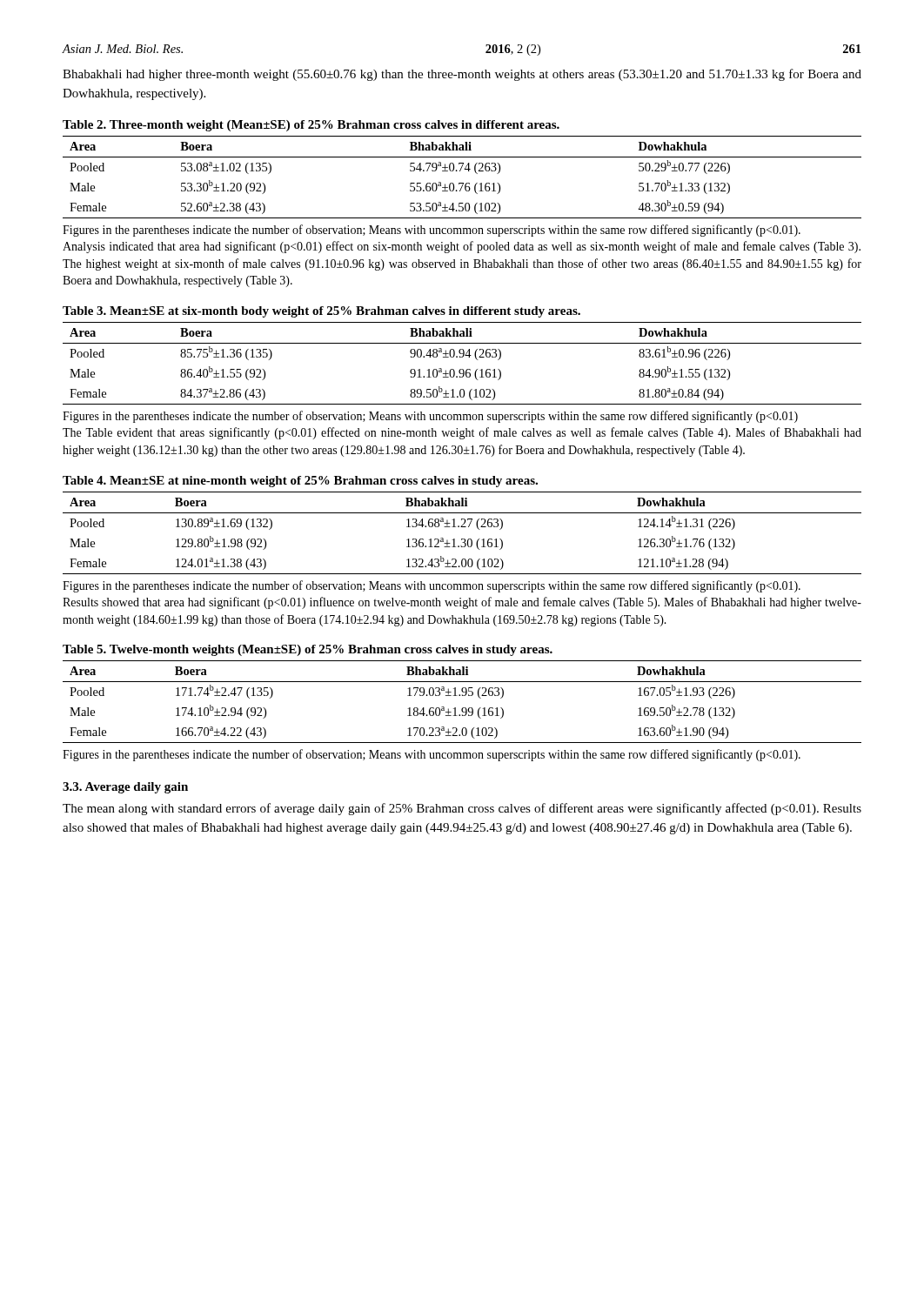This screenshot has height=1305, width=924.
Task: Locate the table with the text "169.50 b ±2.78"
Action: point(462,702)
